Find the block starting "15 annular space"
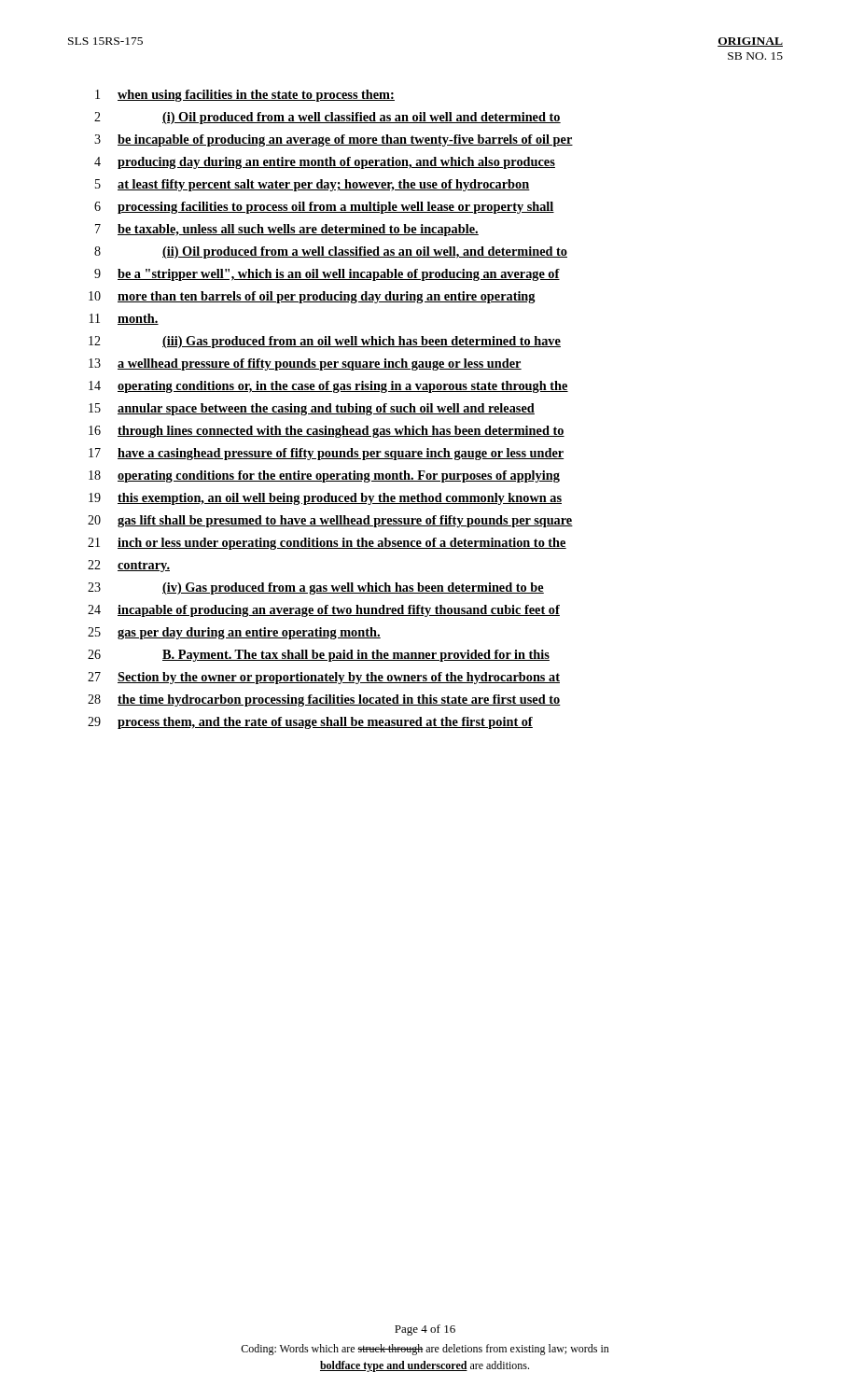 pyautogui.click(x=425, y=409)
